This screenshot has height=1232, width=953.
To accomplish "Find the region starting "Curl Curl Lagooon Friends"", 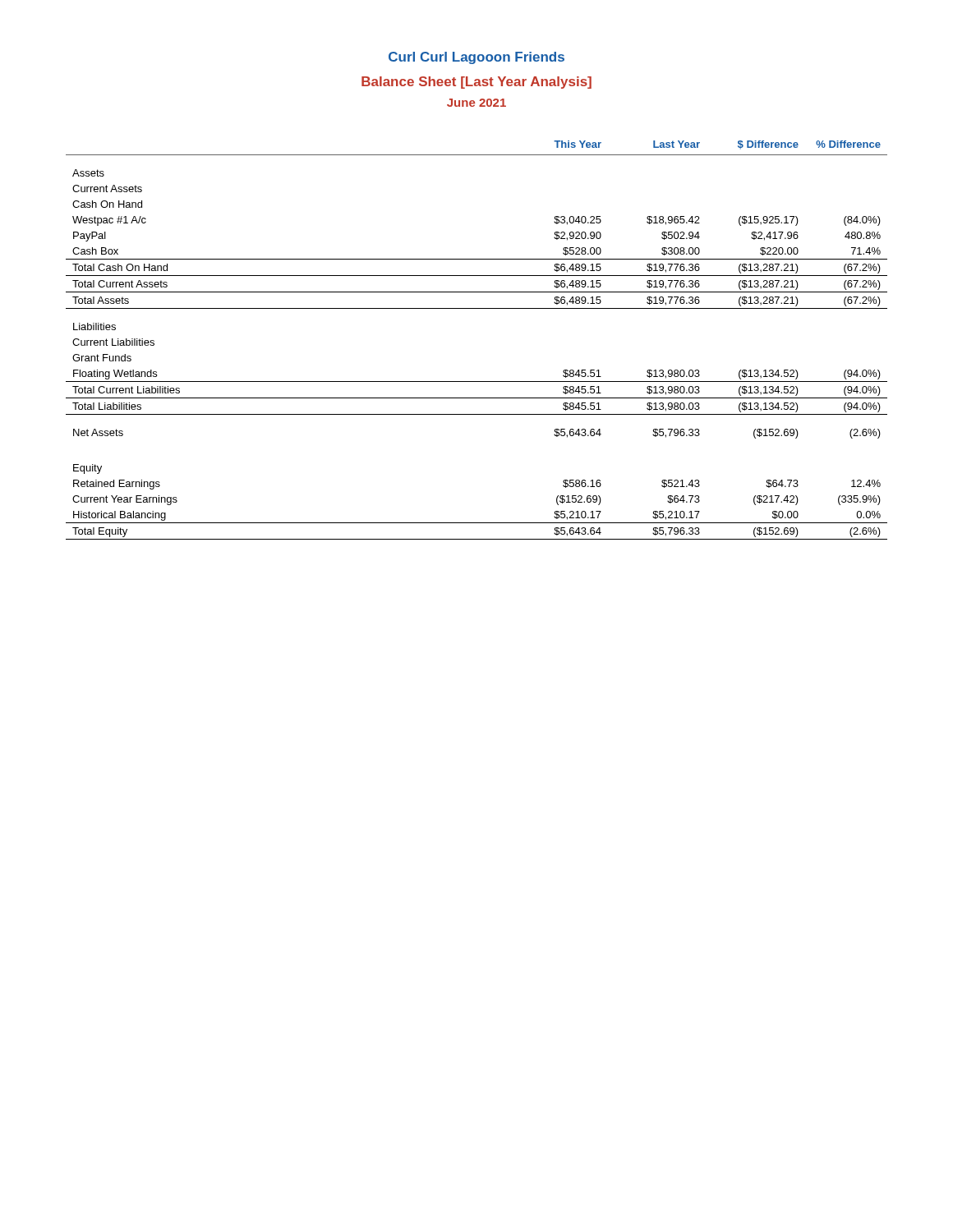I will coord(476,57).
